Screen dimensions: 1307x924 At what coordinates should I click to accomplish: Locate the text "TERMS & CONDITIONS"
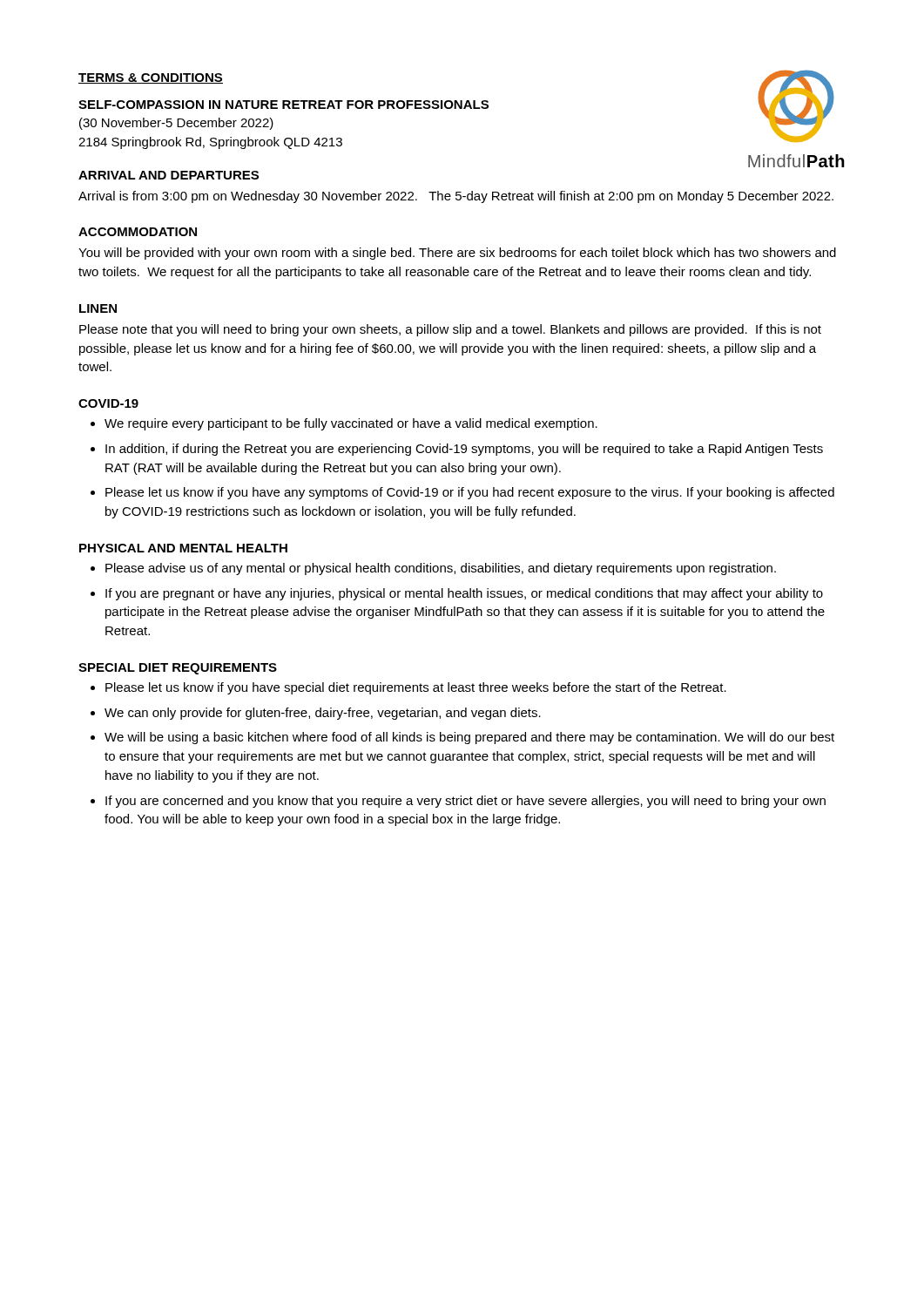[151, 77]
